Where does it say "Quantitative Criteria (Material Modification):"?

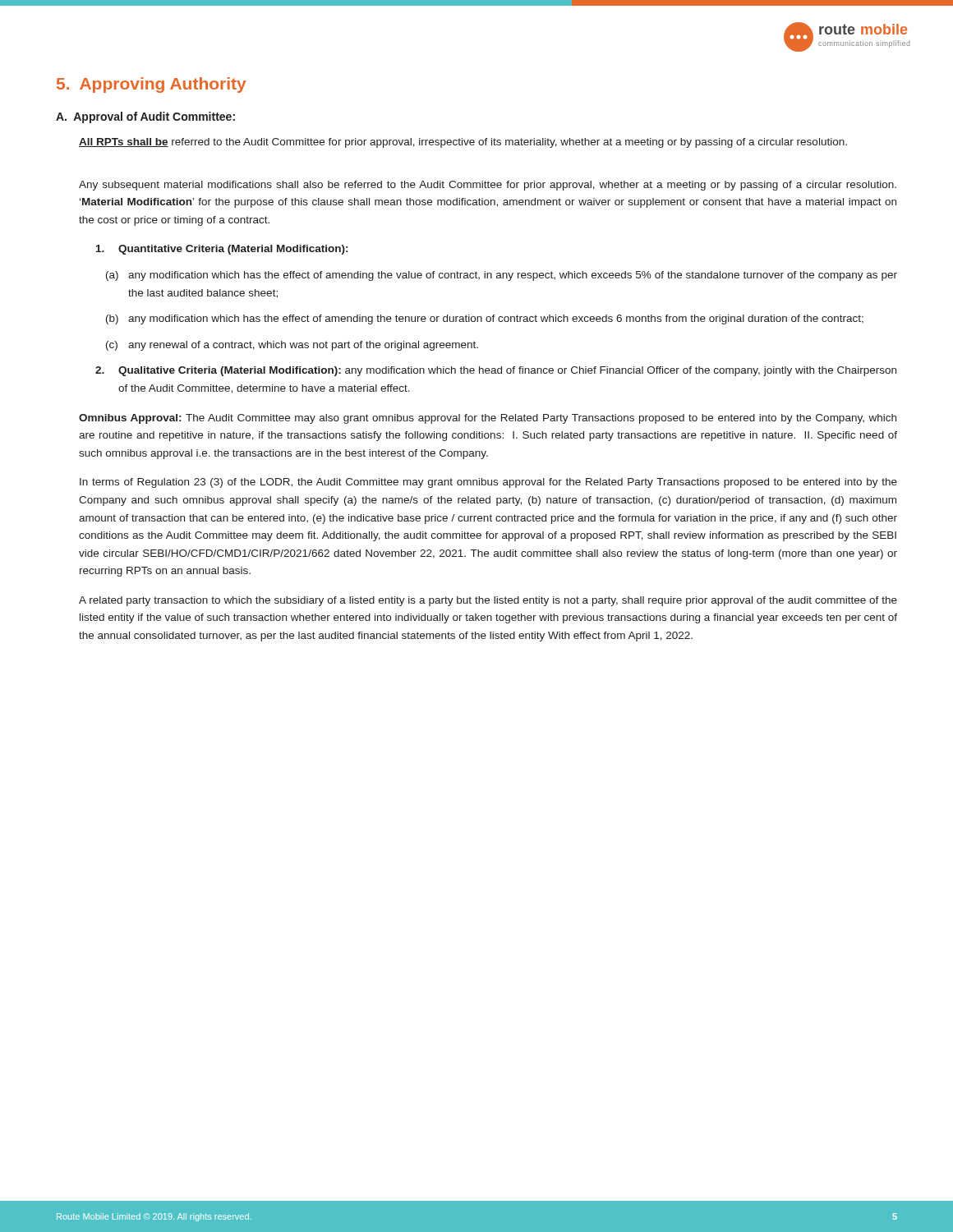coord(222,250)
